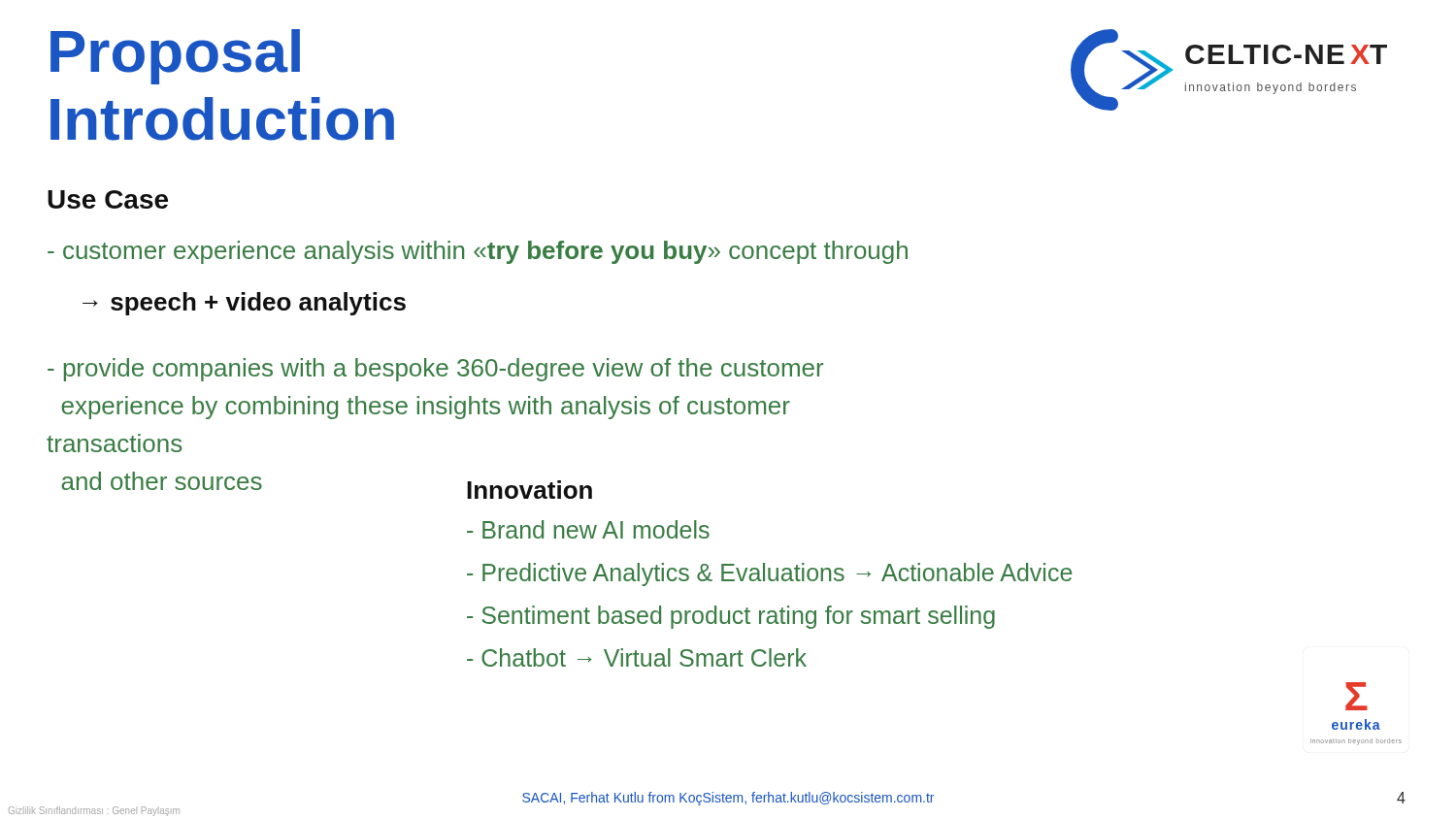1456x819 pixels.
Task: Select the passage starting "customer experience analysis within «try before"
Action: point(478,250)
